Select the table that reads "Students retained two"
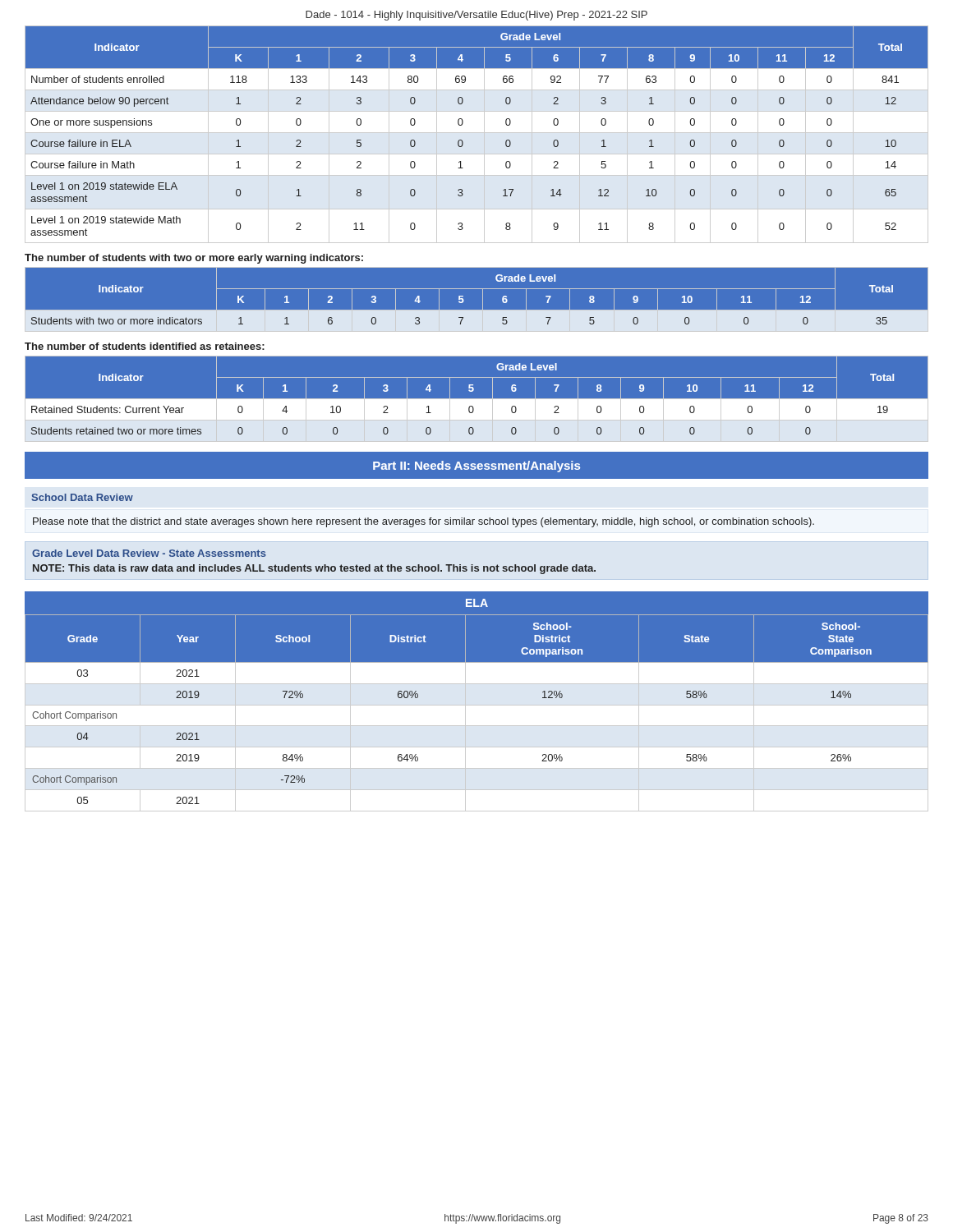The height and width of the screenshot is (1232, 953). point(476,399)
